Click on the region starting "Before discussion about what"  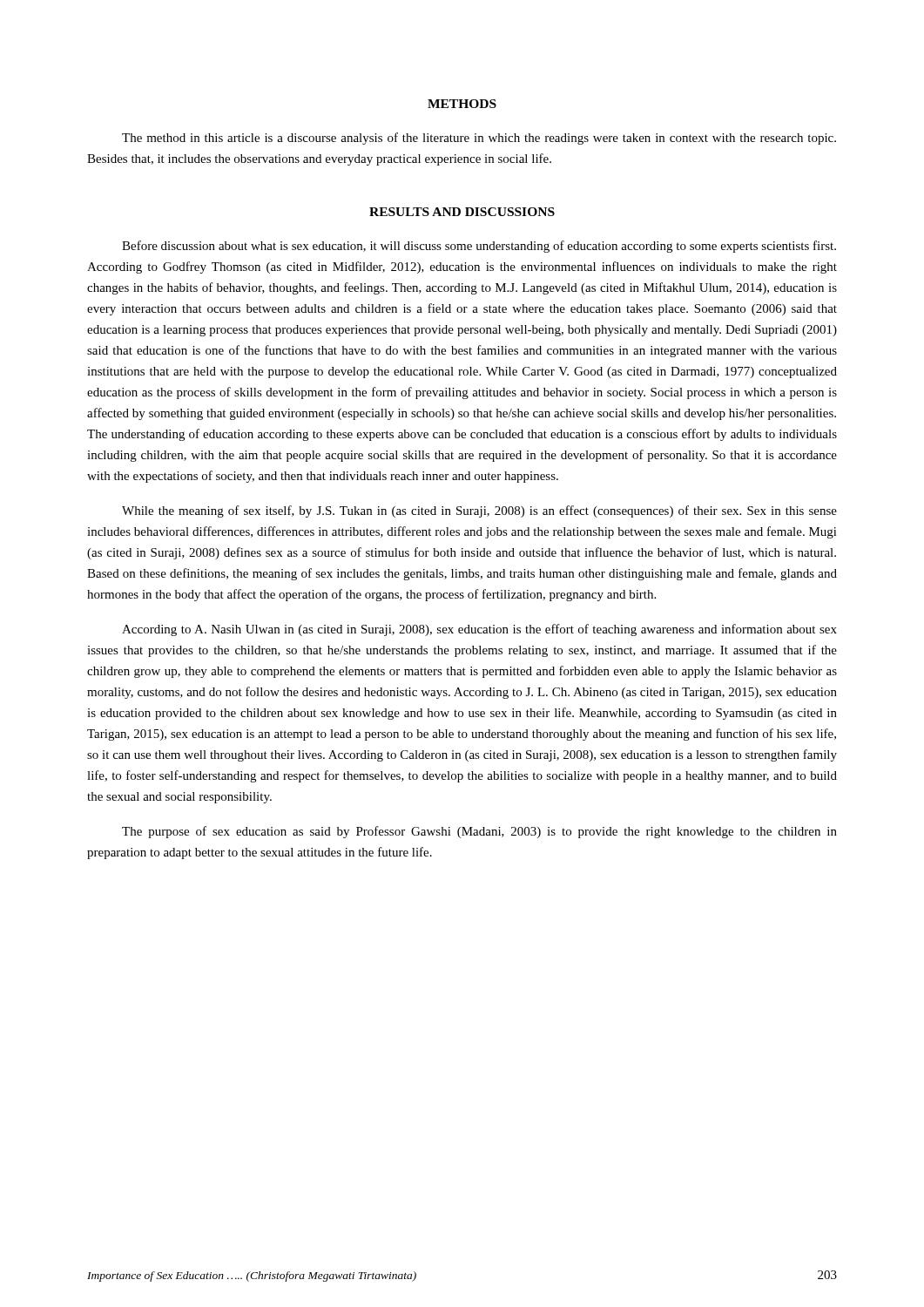coord(462,361)
